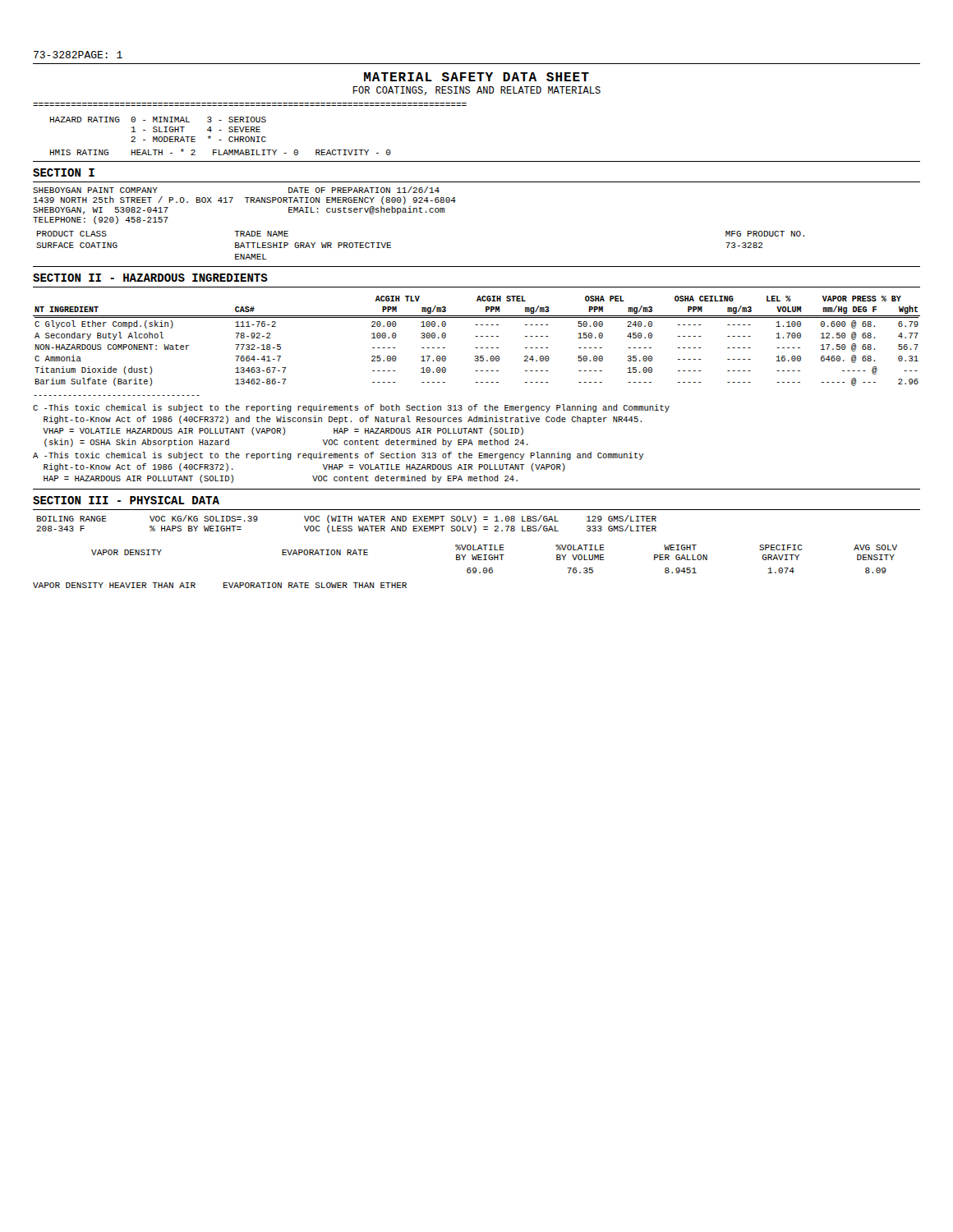
Task: Locate the section header that reads "SECTION I"
Action: pos(64,173)
